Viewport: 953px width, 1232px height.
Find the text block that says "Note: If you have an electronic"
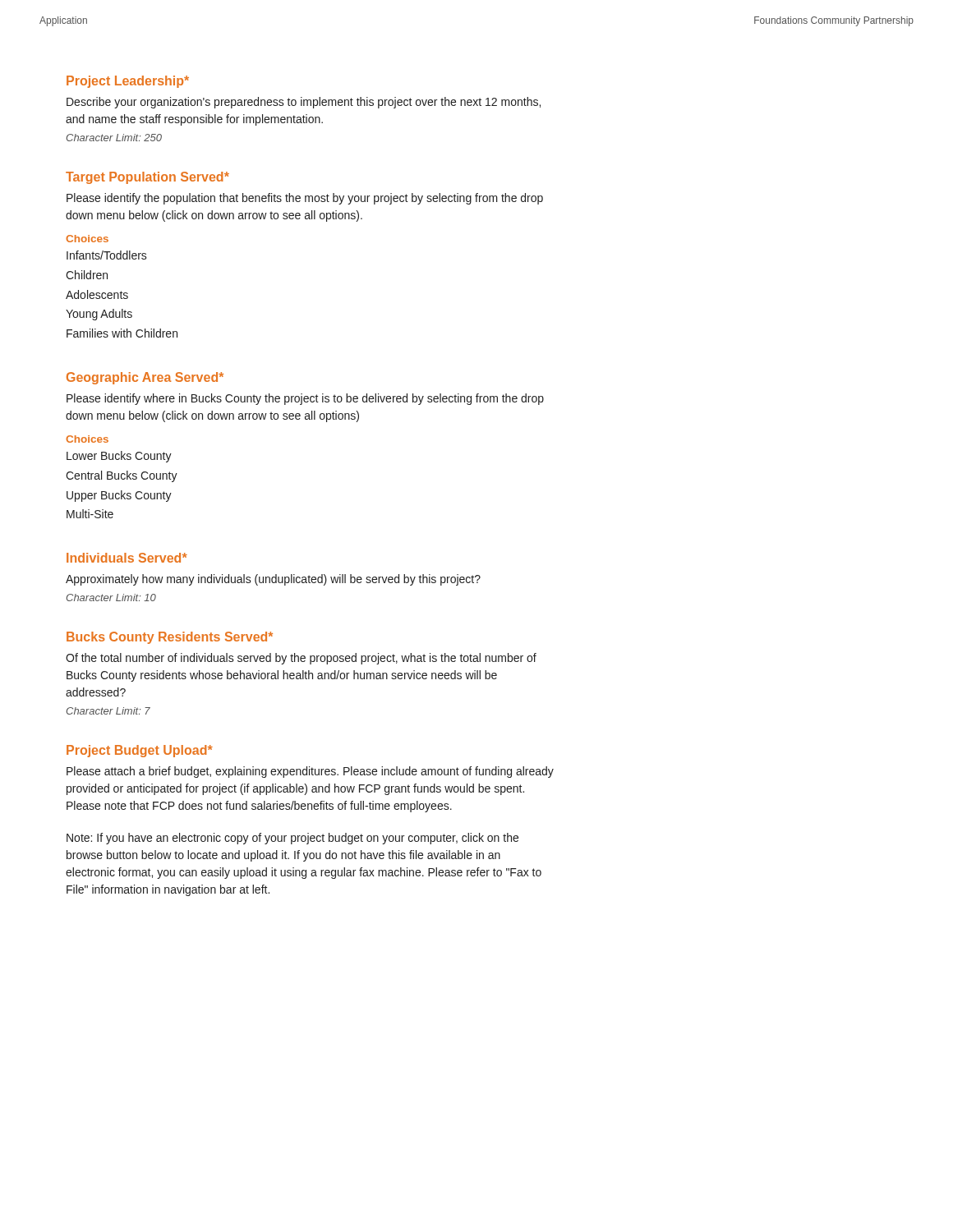tap(304, 864)
